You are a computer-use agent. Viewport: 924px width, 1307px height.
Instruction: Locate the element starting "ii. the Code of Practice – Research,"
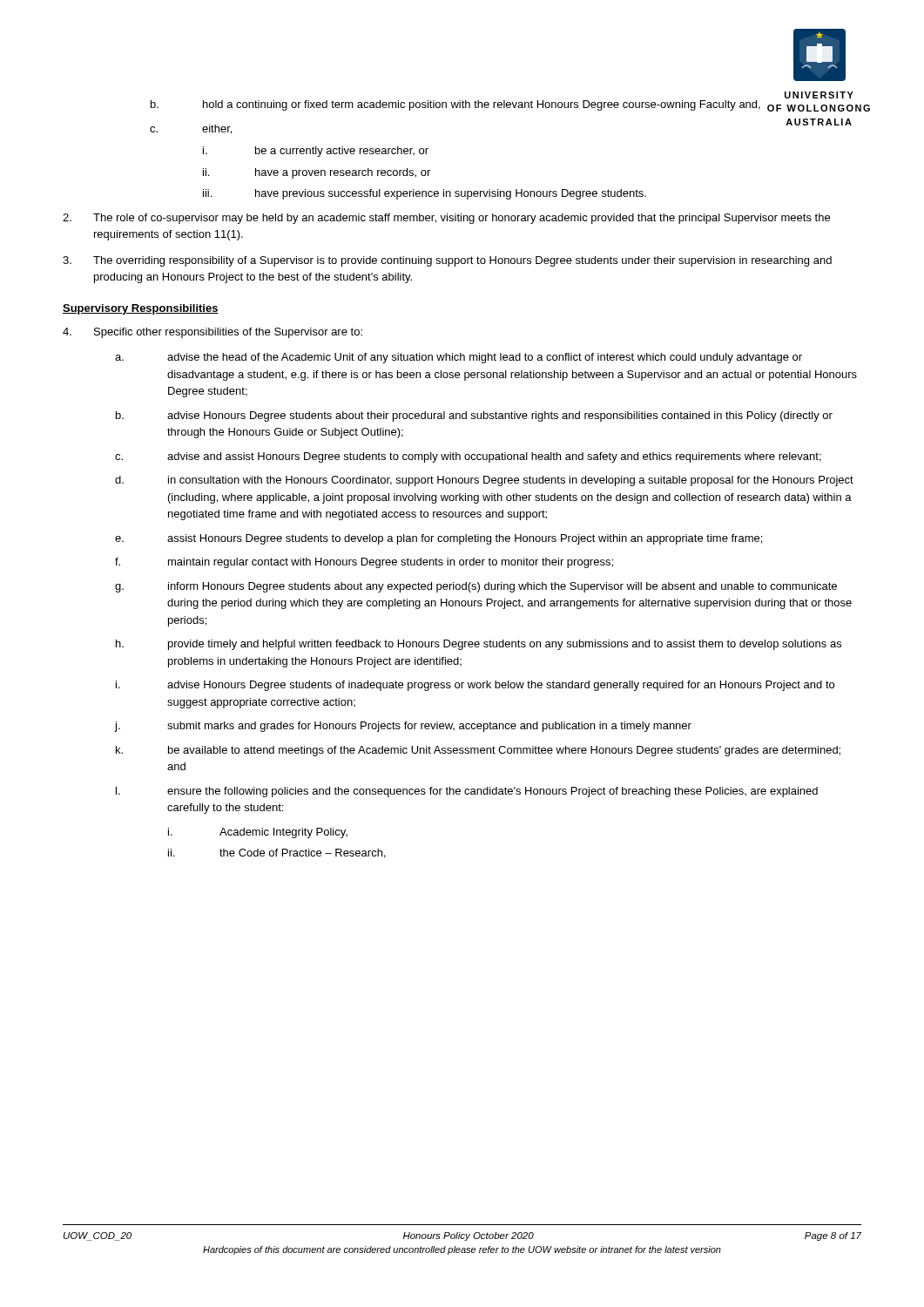(277, 853)
